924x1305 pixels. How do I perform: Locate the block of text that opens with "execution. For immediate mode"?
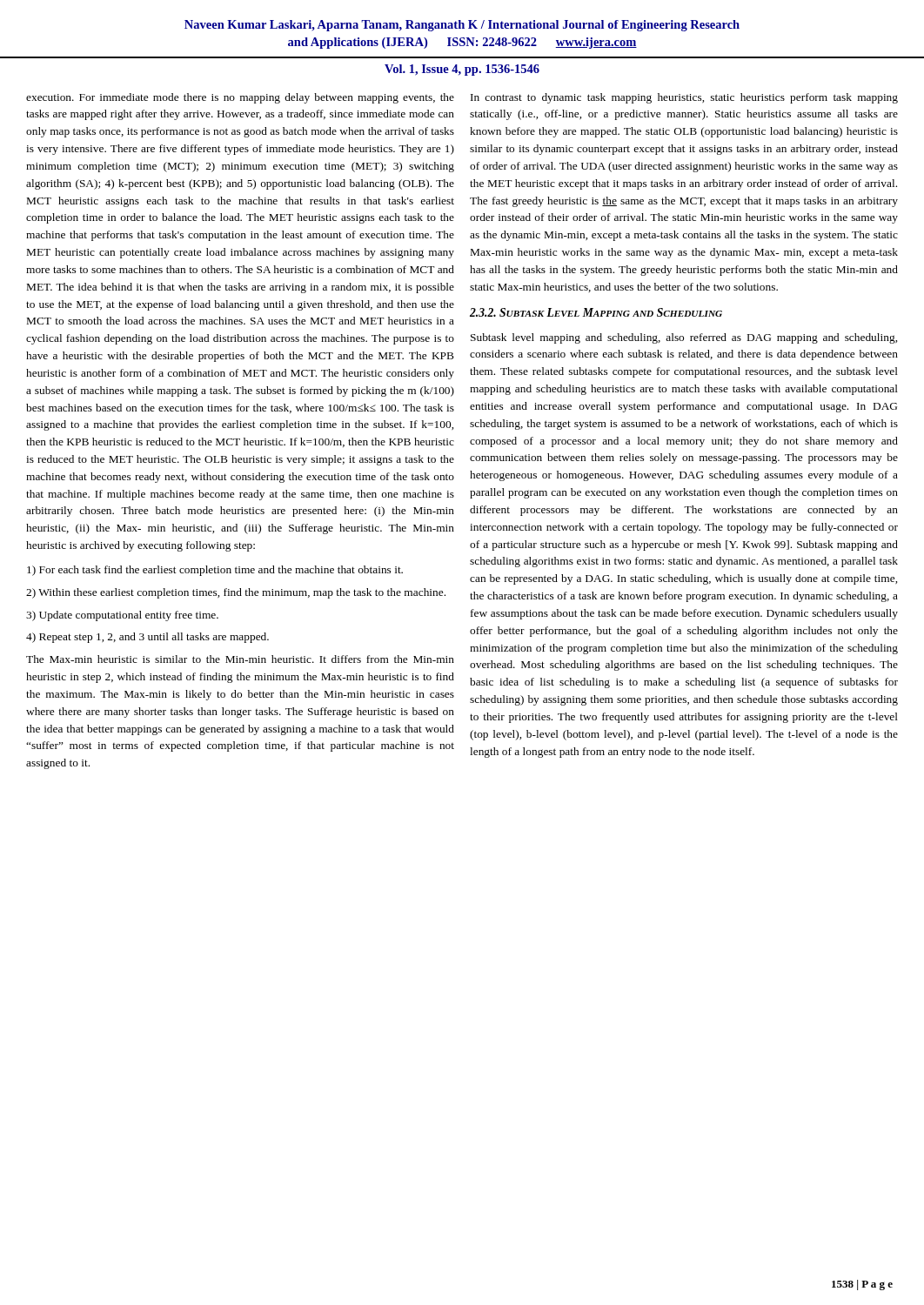pos(240,321)
